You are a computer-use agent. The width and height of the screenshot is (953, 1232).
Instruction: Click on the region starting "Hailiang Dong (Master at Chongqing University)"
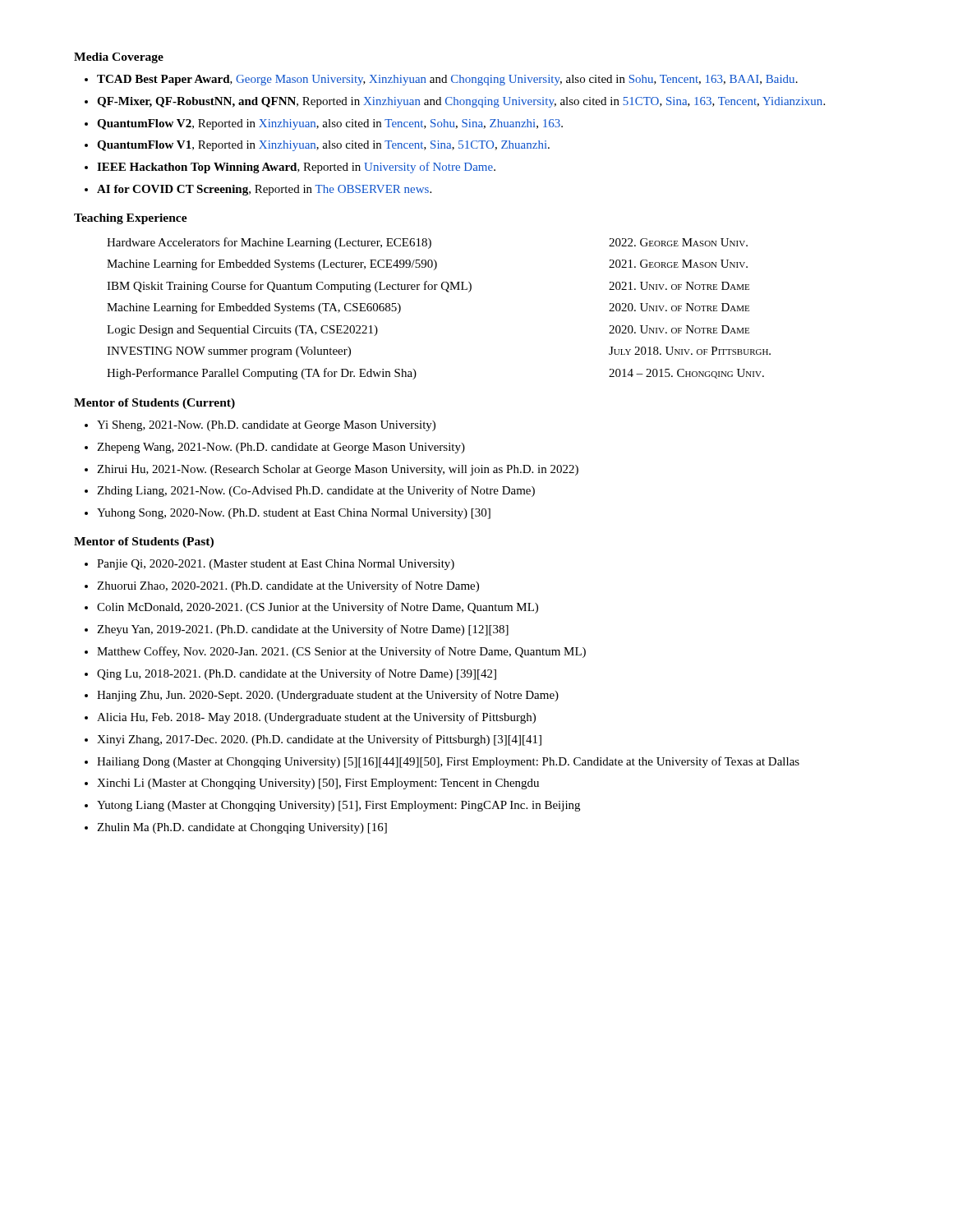(448, 761)
